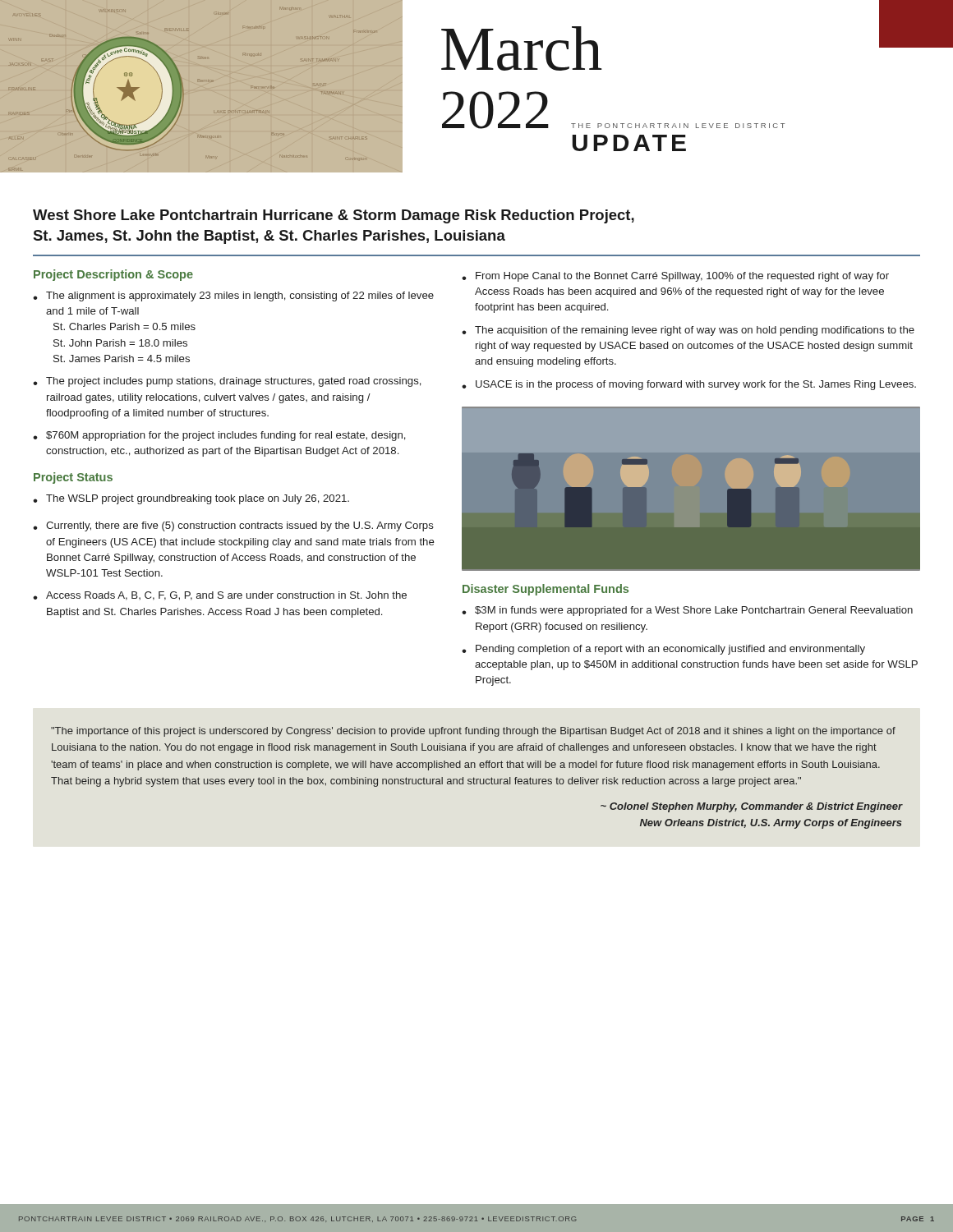The image size is (953, 1232).
Task: Find the region starting "• The alignment is"
Action: (x=233, y=297)
